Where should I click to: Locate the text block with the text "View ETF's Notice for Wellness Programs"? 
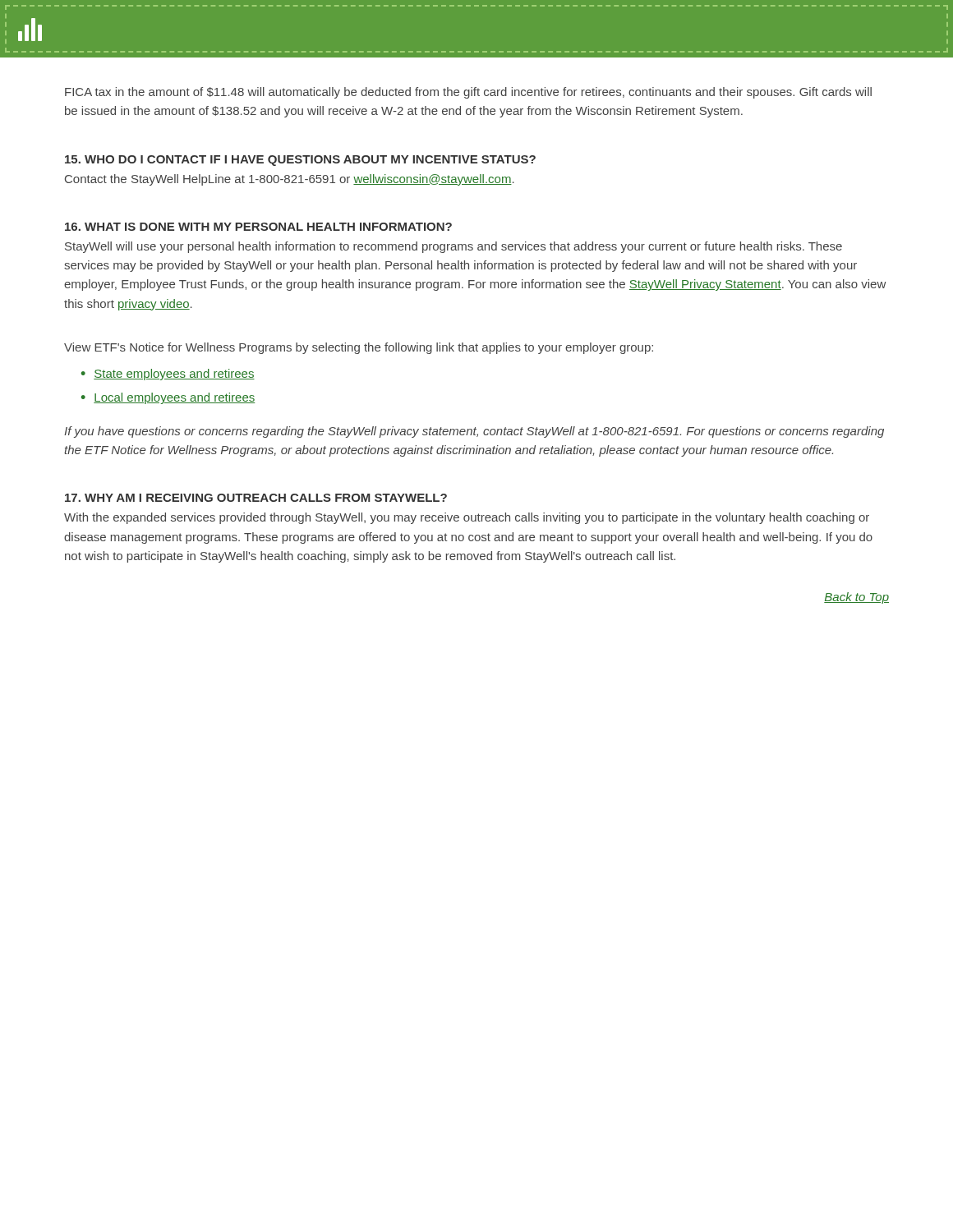(x=359, y=347)
